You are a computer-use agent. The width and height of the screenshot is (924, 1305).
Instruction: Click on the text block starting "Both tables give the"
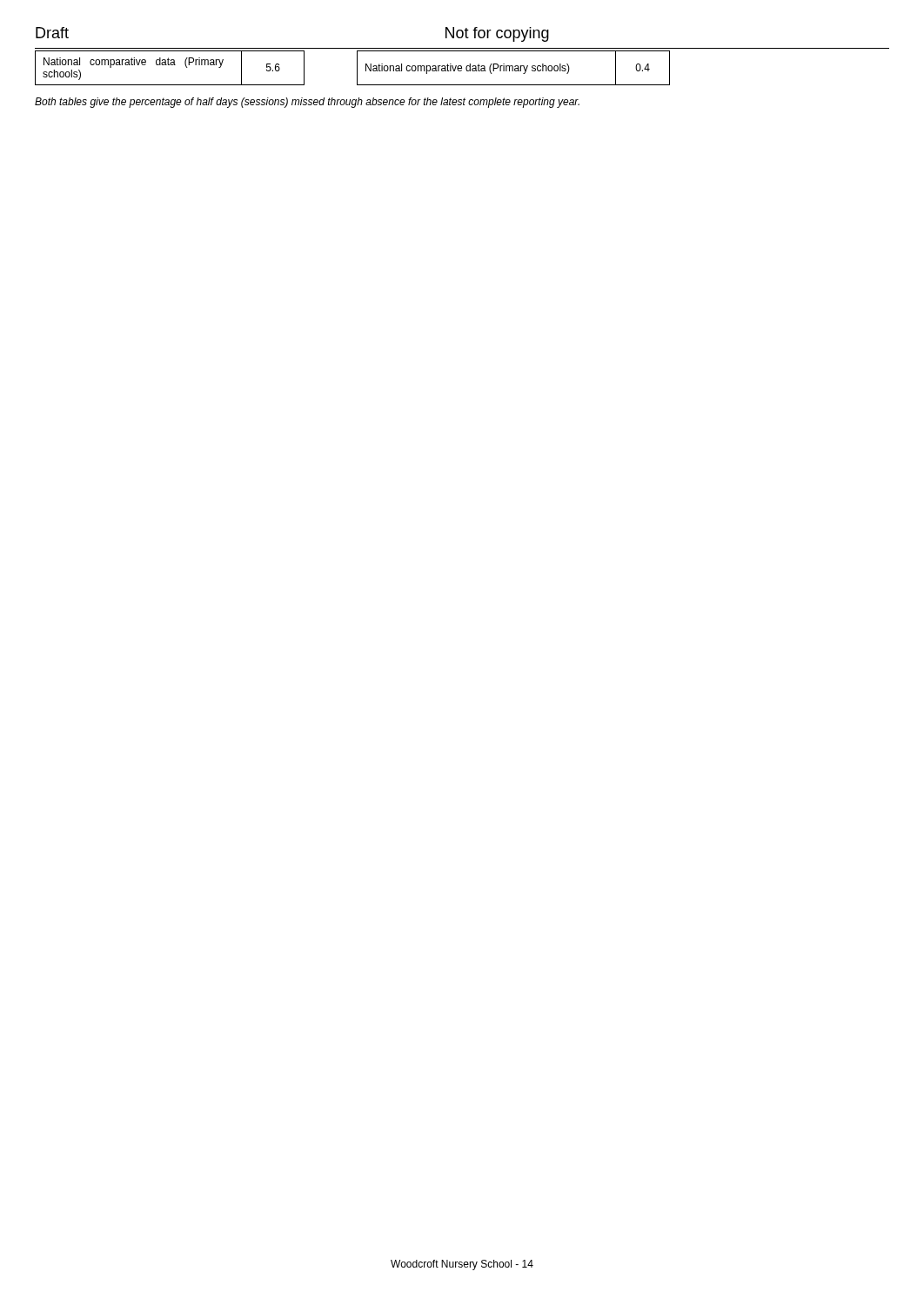coord(308,102)
